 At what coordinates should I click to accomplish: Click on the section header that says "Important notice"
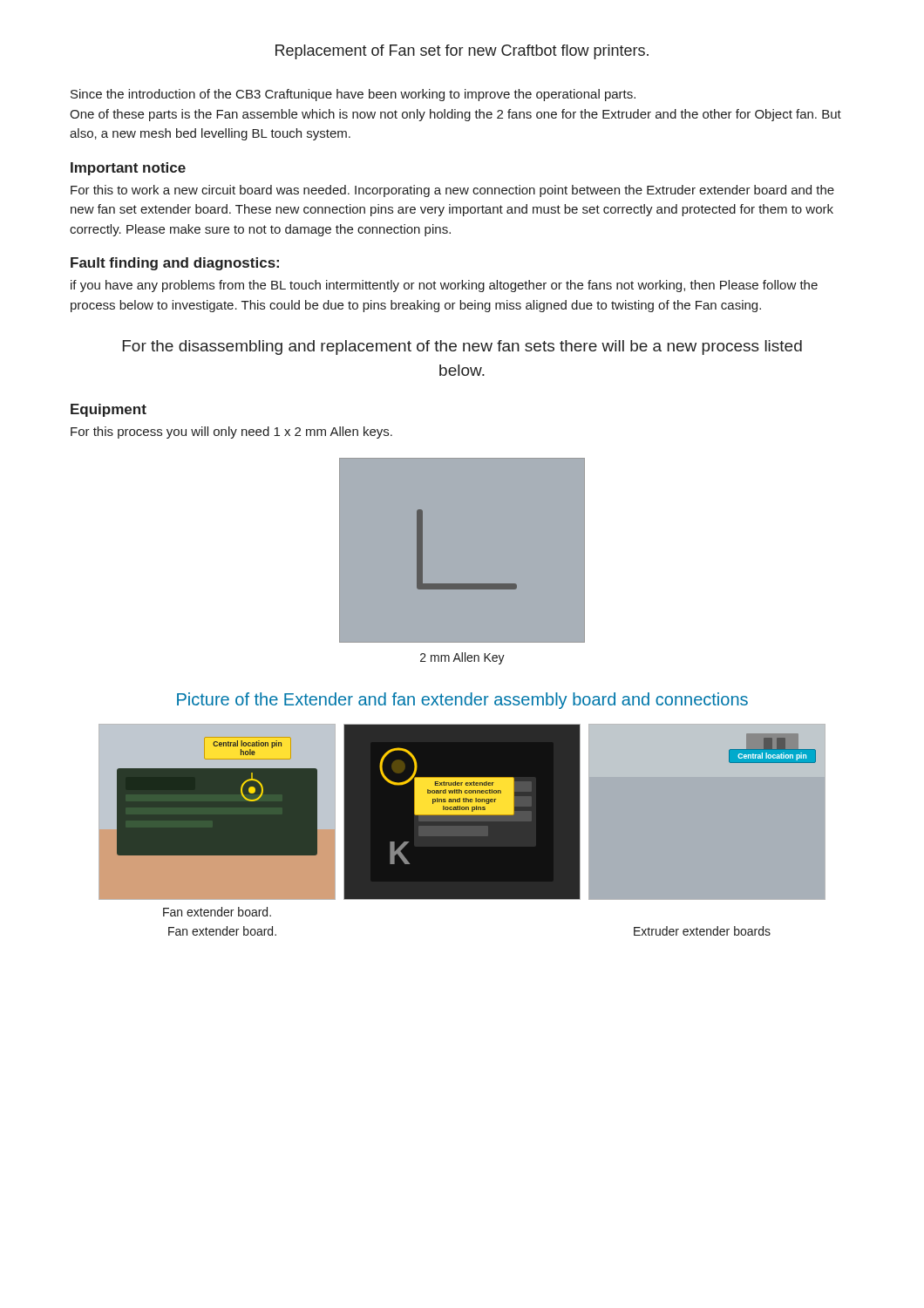(x=128, y=167)
